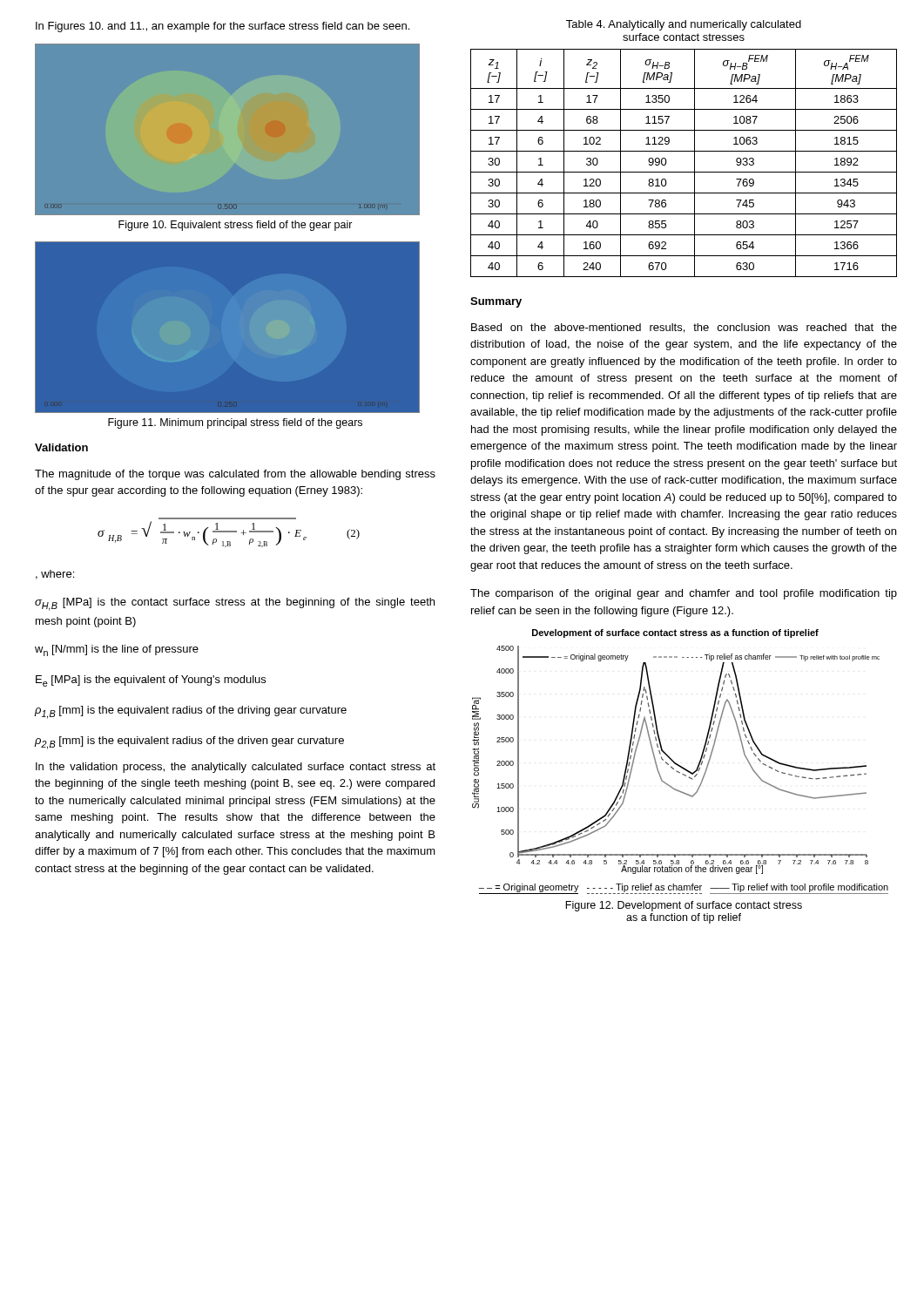Image resolution: width=924 pixels, height=1307 pixels.
Task: Click on the region starting "In Figures 10. and 11., an example for"
Action: tap(235, 26)
